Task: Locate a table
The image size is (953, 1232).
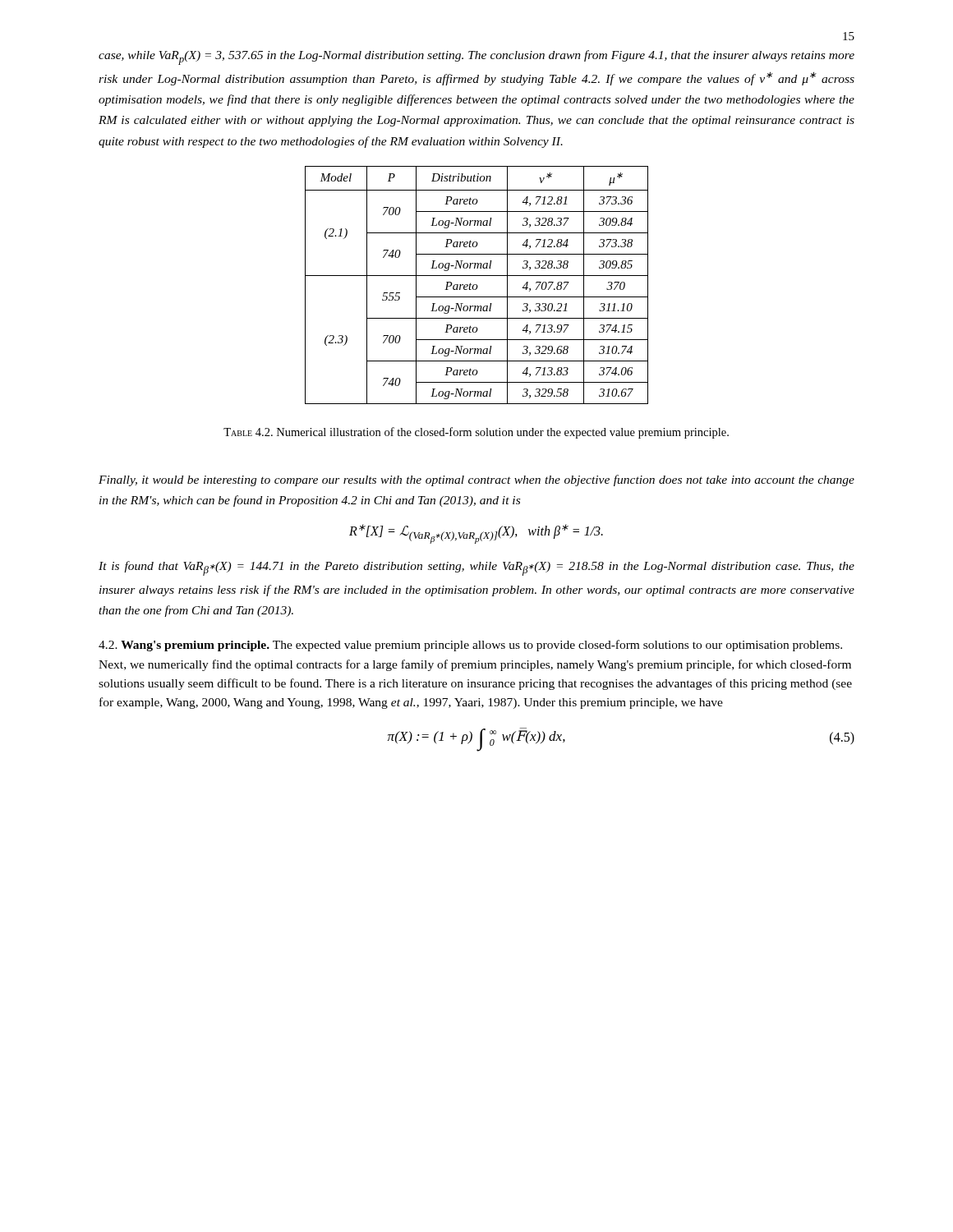Action: [x=476, y=285]
